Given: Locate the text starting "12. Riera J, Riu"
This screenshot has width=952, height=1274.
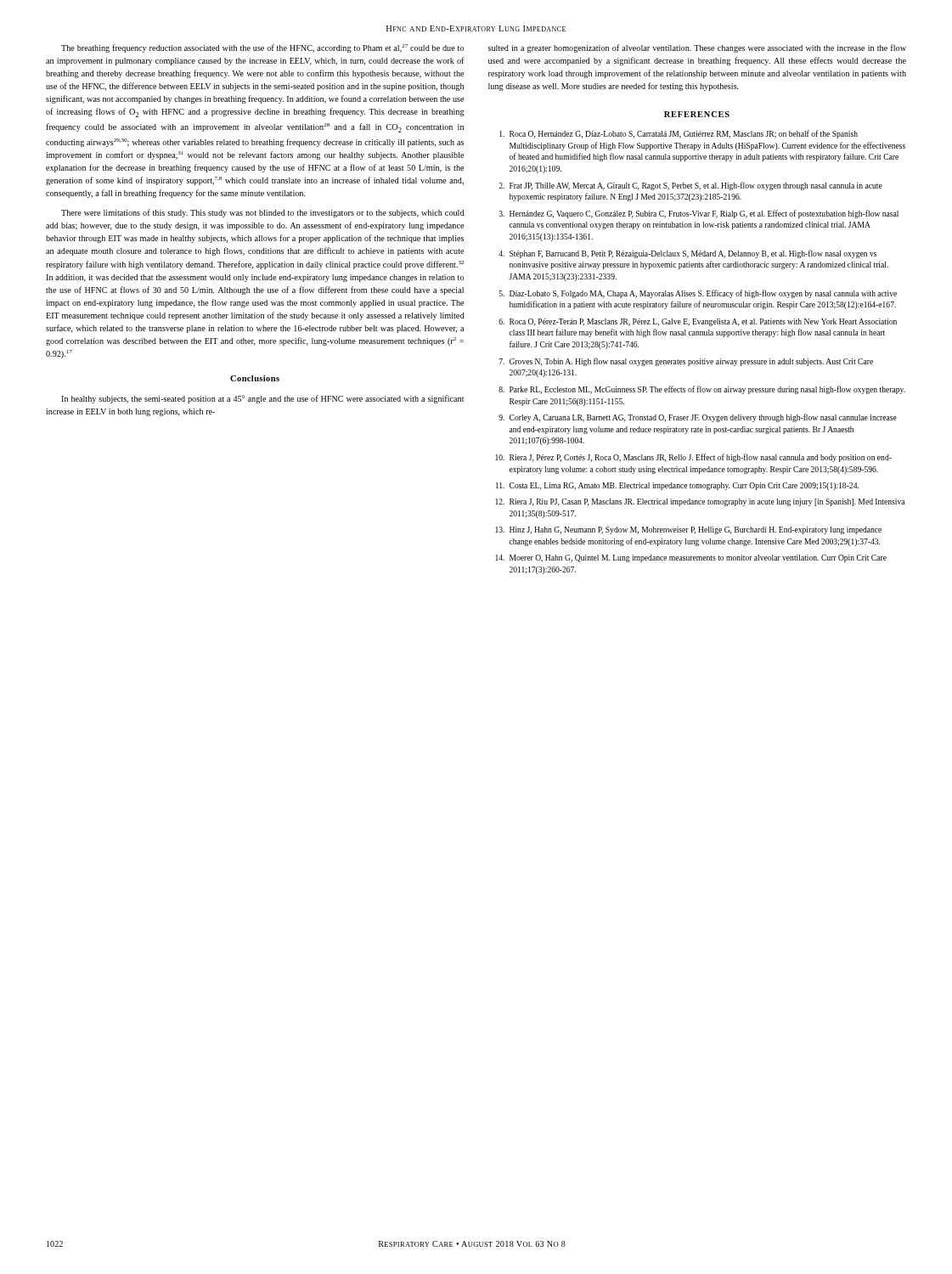Looking at the screenshot, I should (697, 508).
